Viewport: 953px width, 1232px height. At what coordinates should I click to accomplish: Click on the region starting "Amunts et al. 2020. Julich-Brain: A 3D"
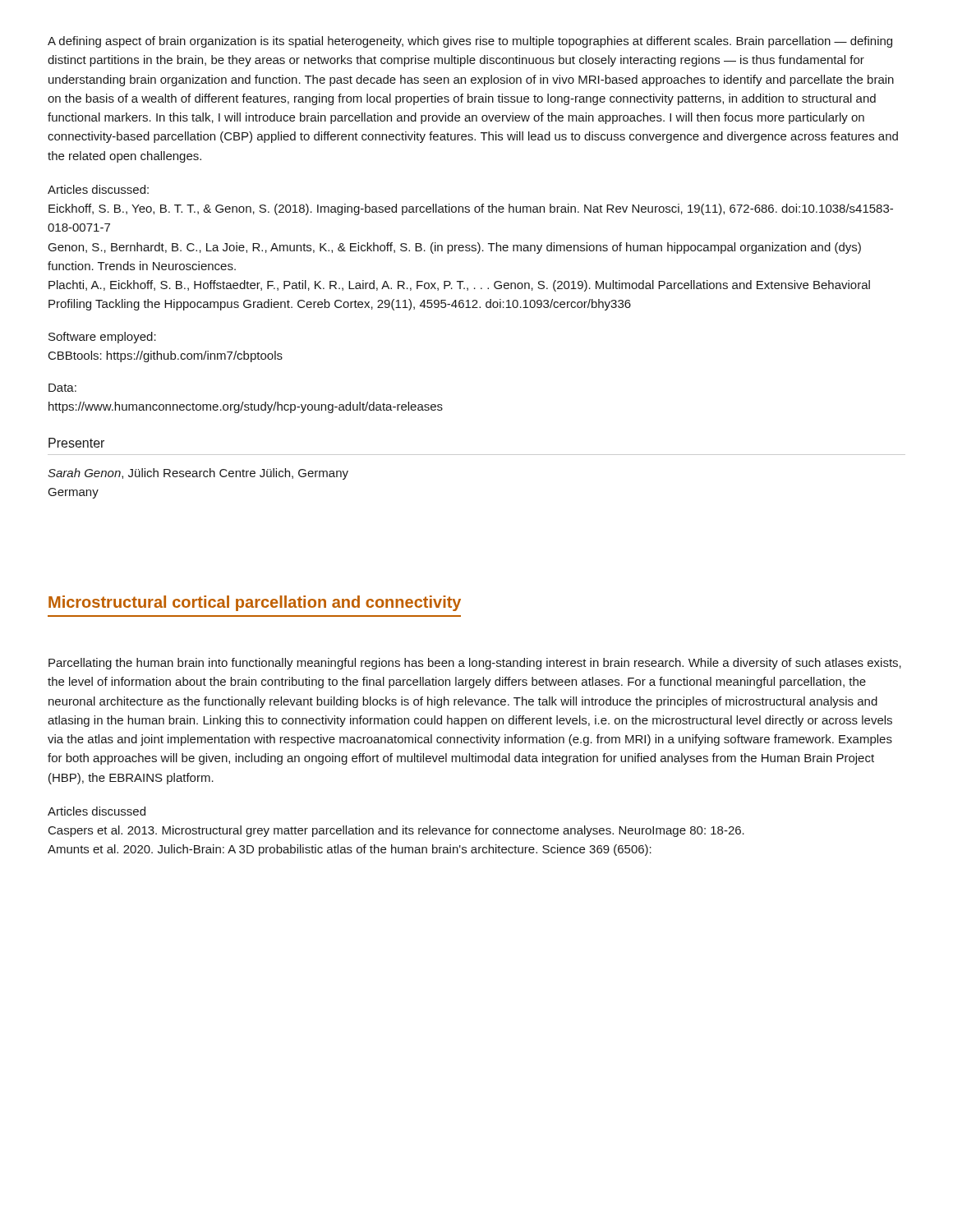350,849
